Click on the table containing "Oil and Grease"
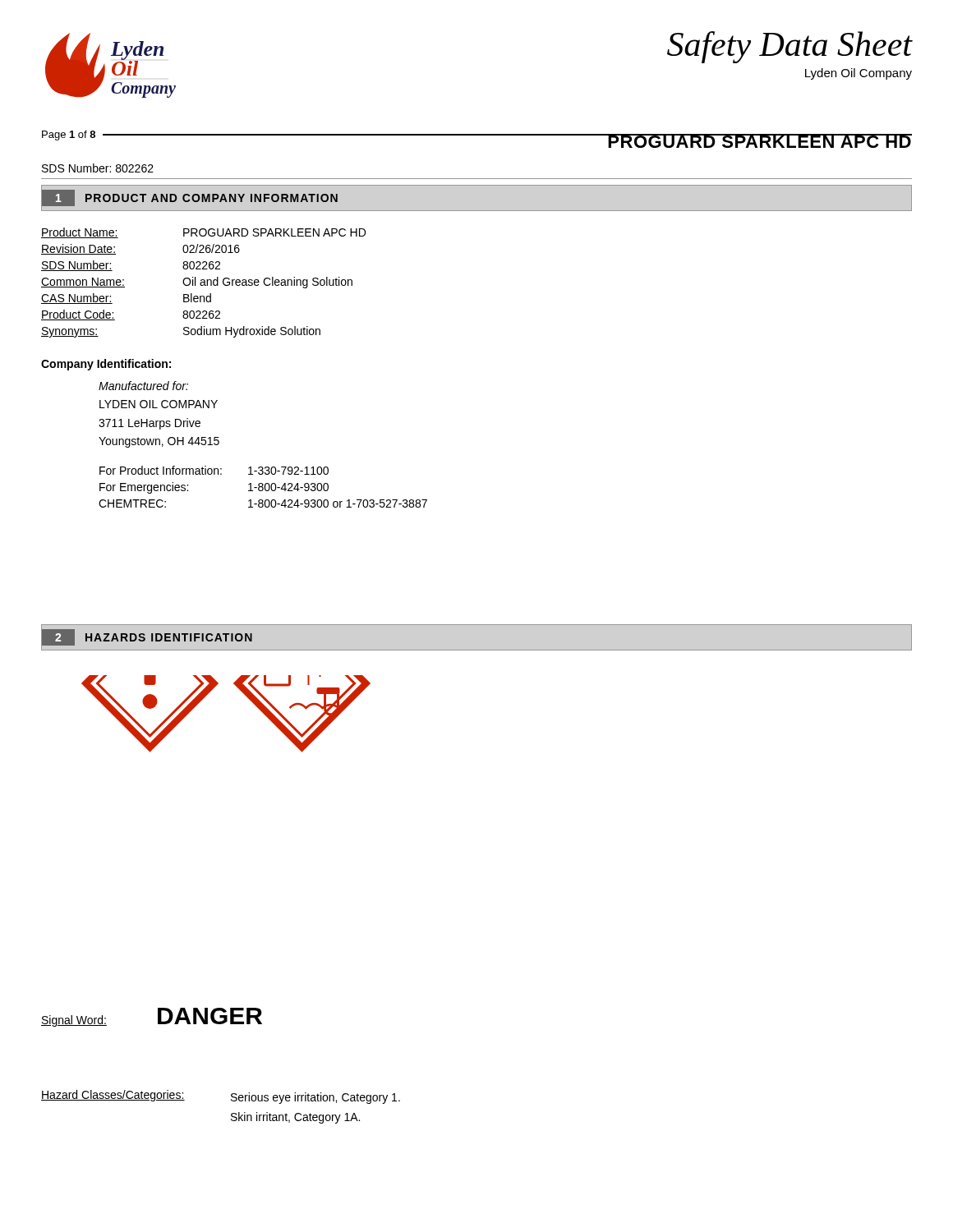953x1232 pixels. pos(476,282)
